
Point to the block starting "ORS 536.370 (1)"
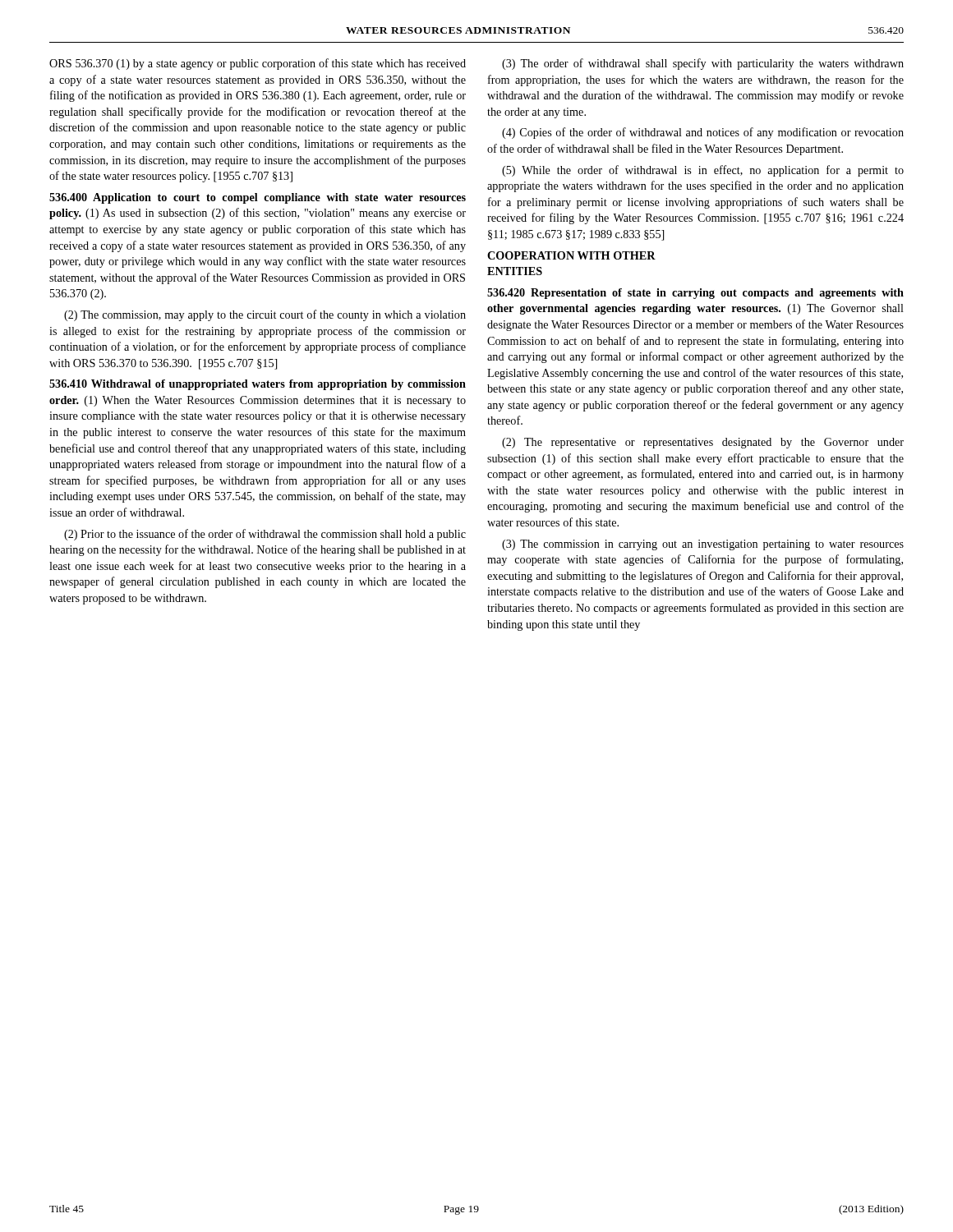click(x=258, y=120)
